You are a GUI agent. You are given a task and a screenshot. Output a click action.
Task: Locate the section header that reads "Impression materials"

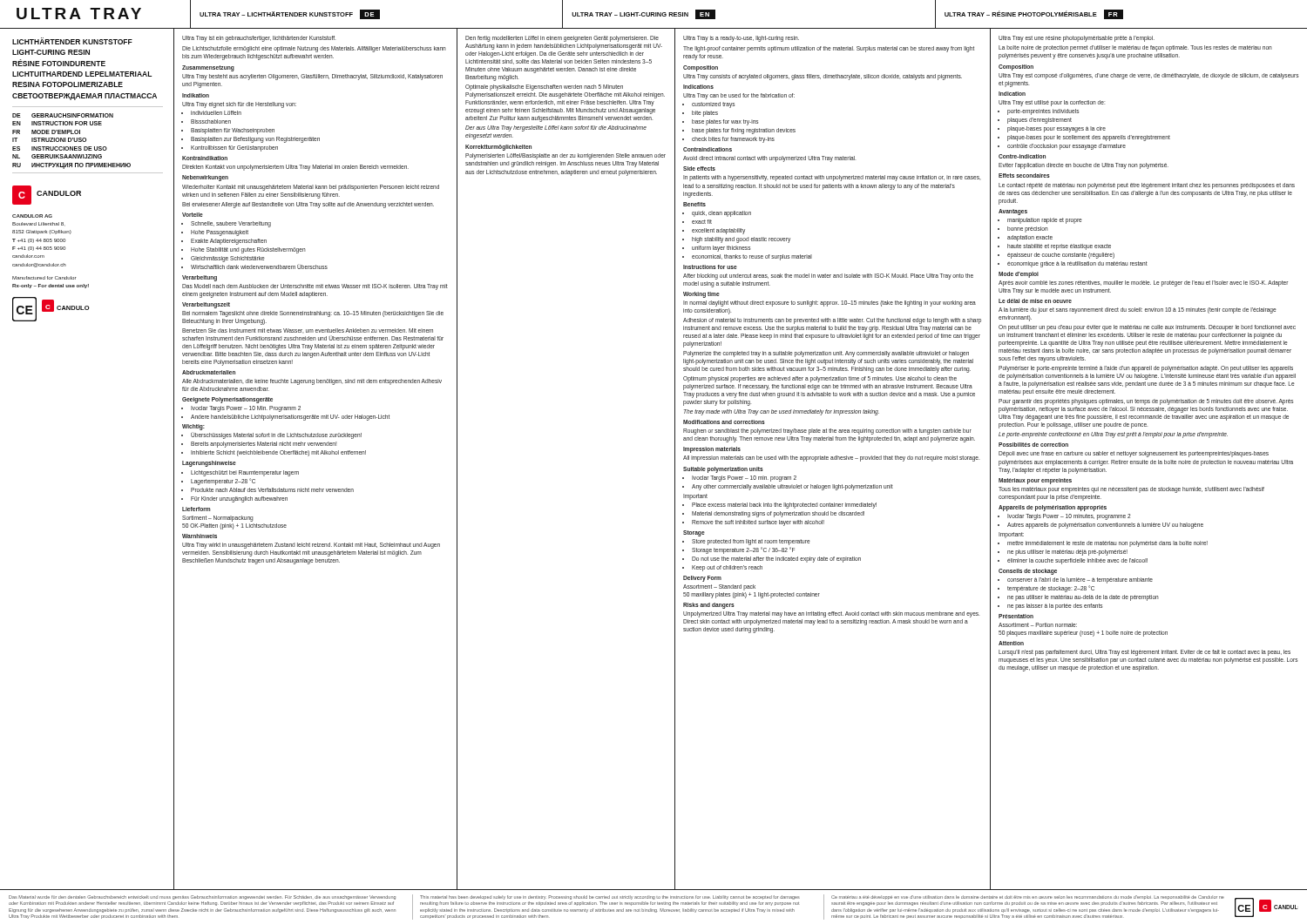(712, 449)
